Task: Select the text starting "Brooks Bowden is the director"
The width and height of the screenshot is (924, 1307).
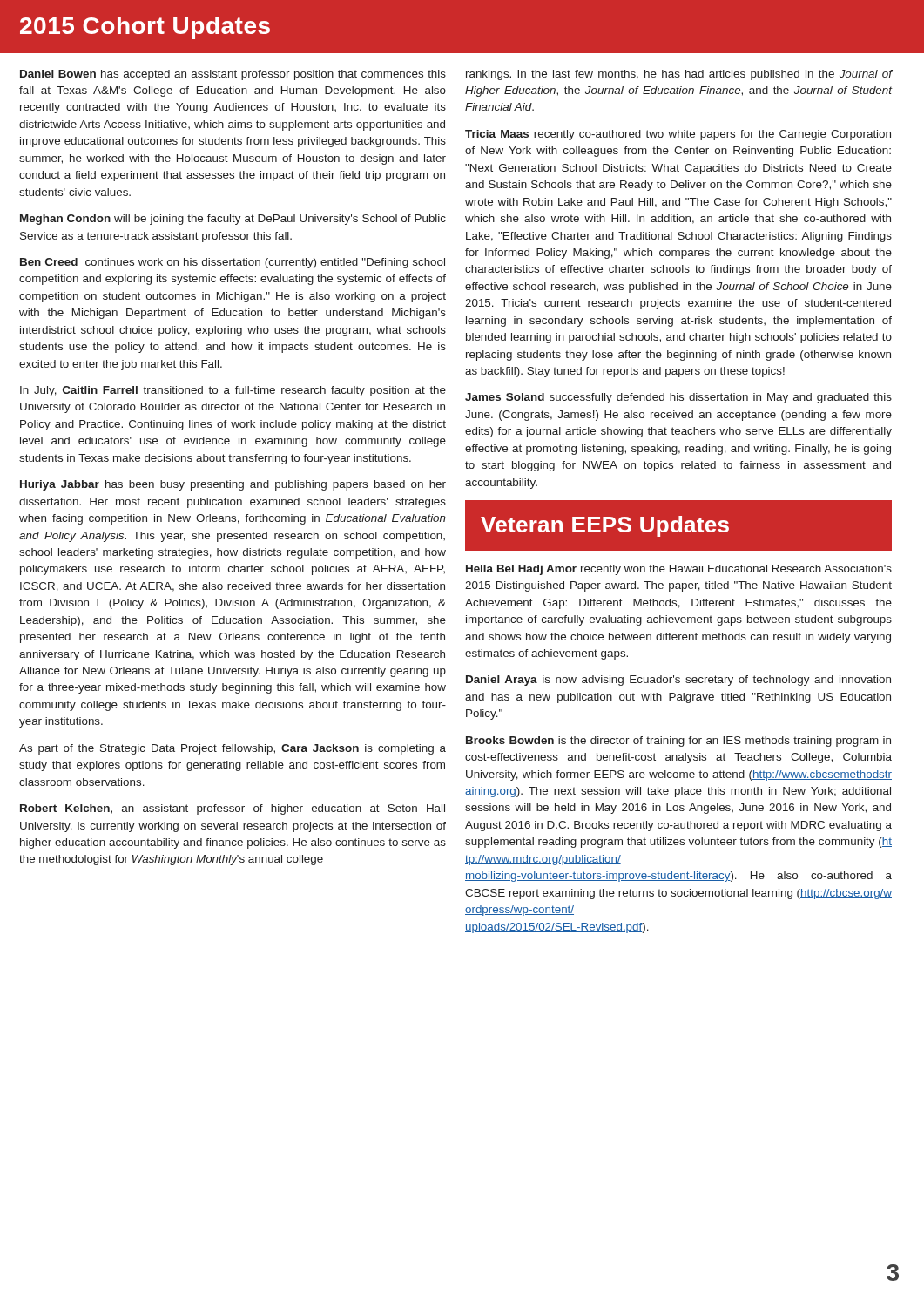Action: pyautogui.click(x=678, y=833)
